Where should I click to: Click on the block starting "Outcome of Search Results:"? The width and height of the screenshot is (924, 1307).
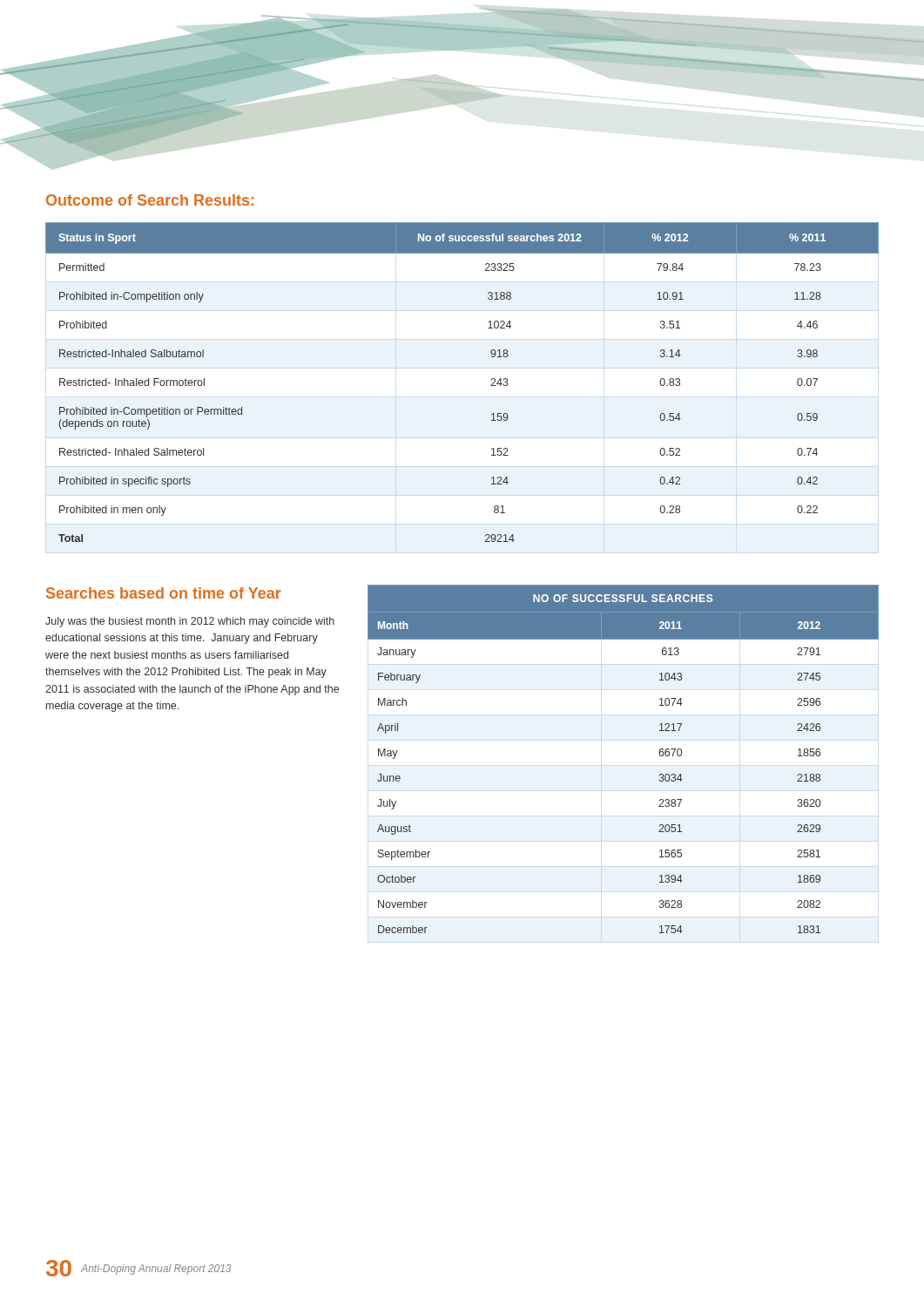[150, 200]
